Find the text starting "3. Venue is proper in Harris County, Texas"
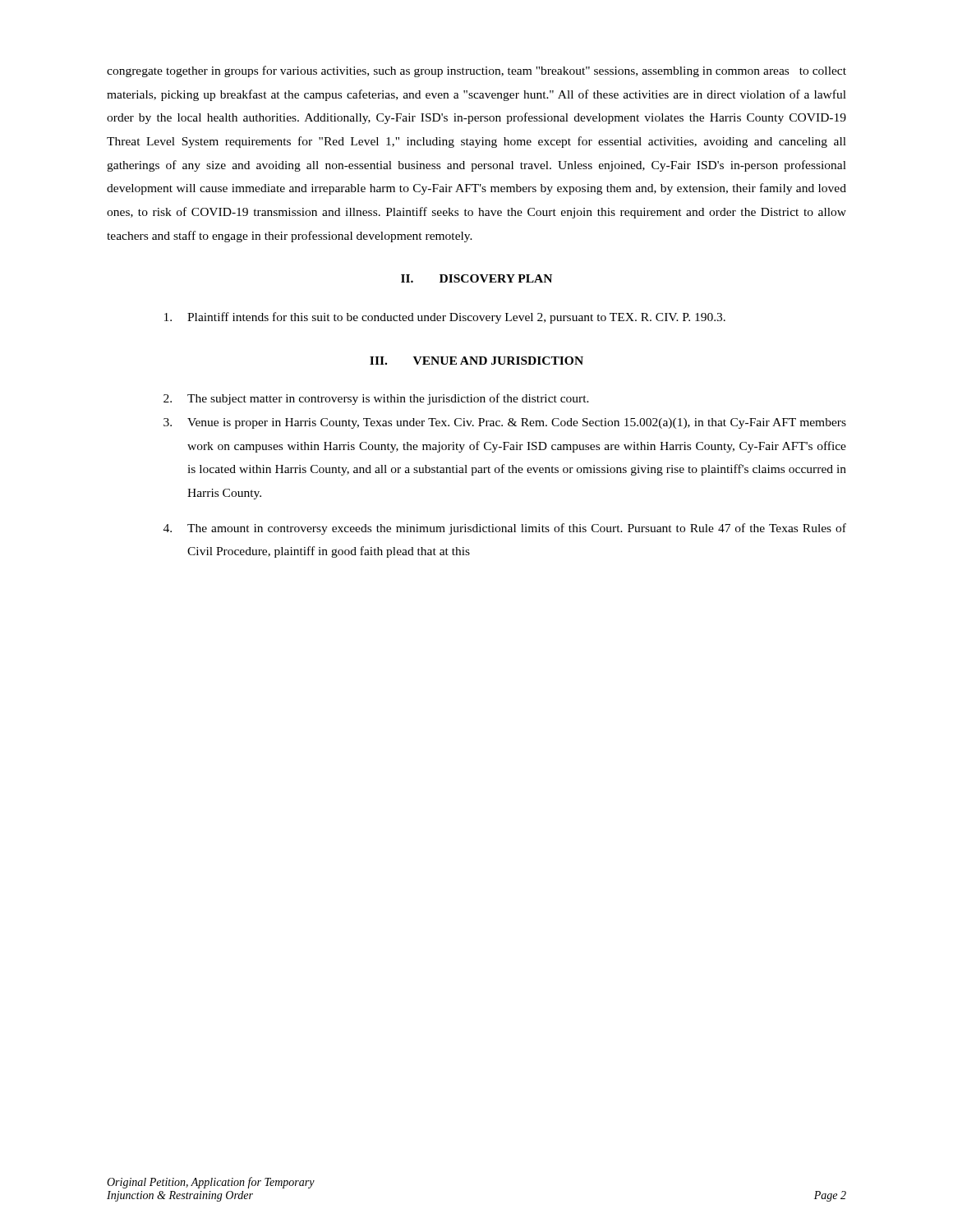The height and width of the screenshot is (1232, 953). coord(476,458)
